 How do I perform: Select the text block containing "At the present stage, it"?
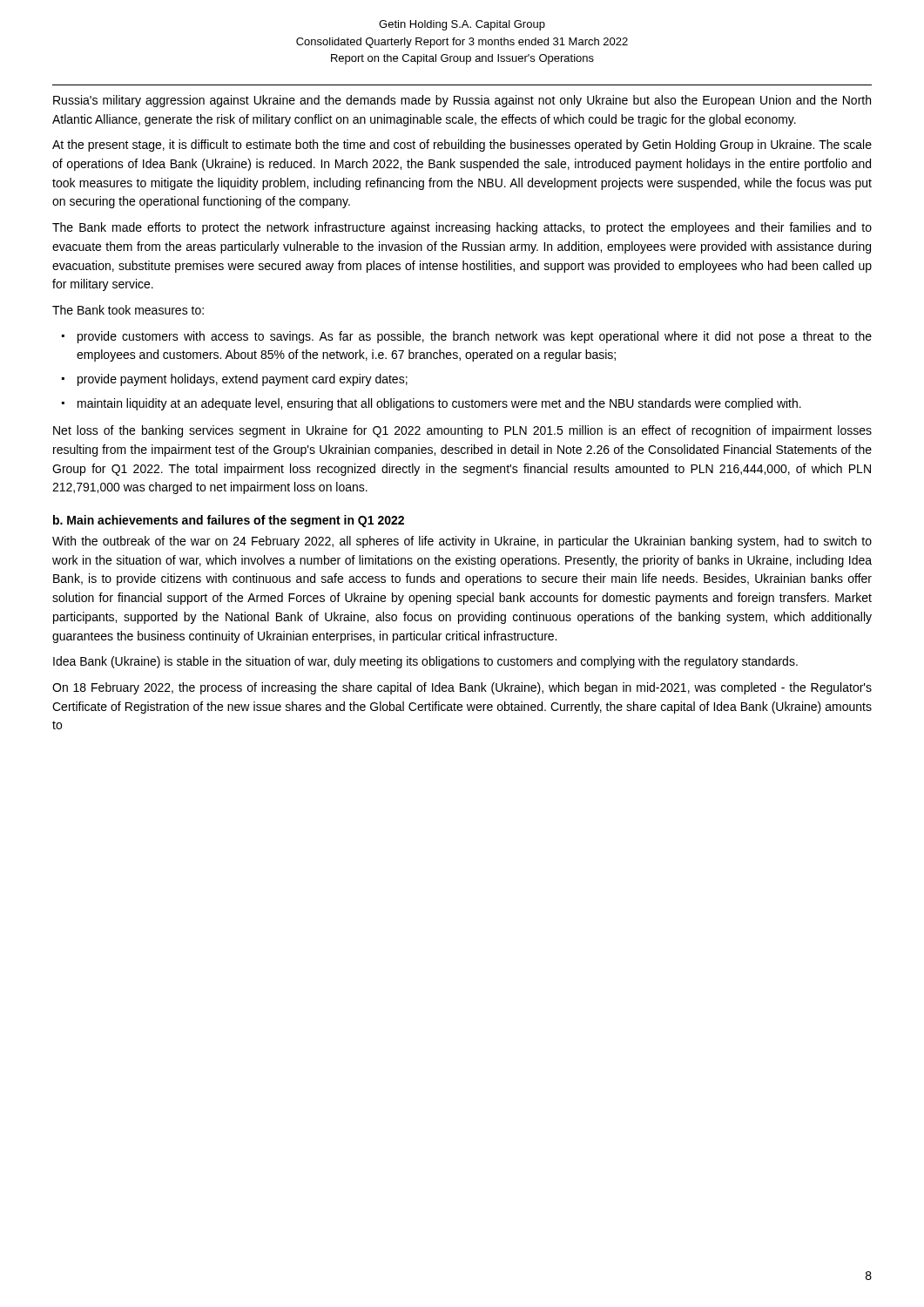click(462, 174)
